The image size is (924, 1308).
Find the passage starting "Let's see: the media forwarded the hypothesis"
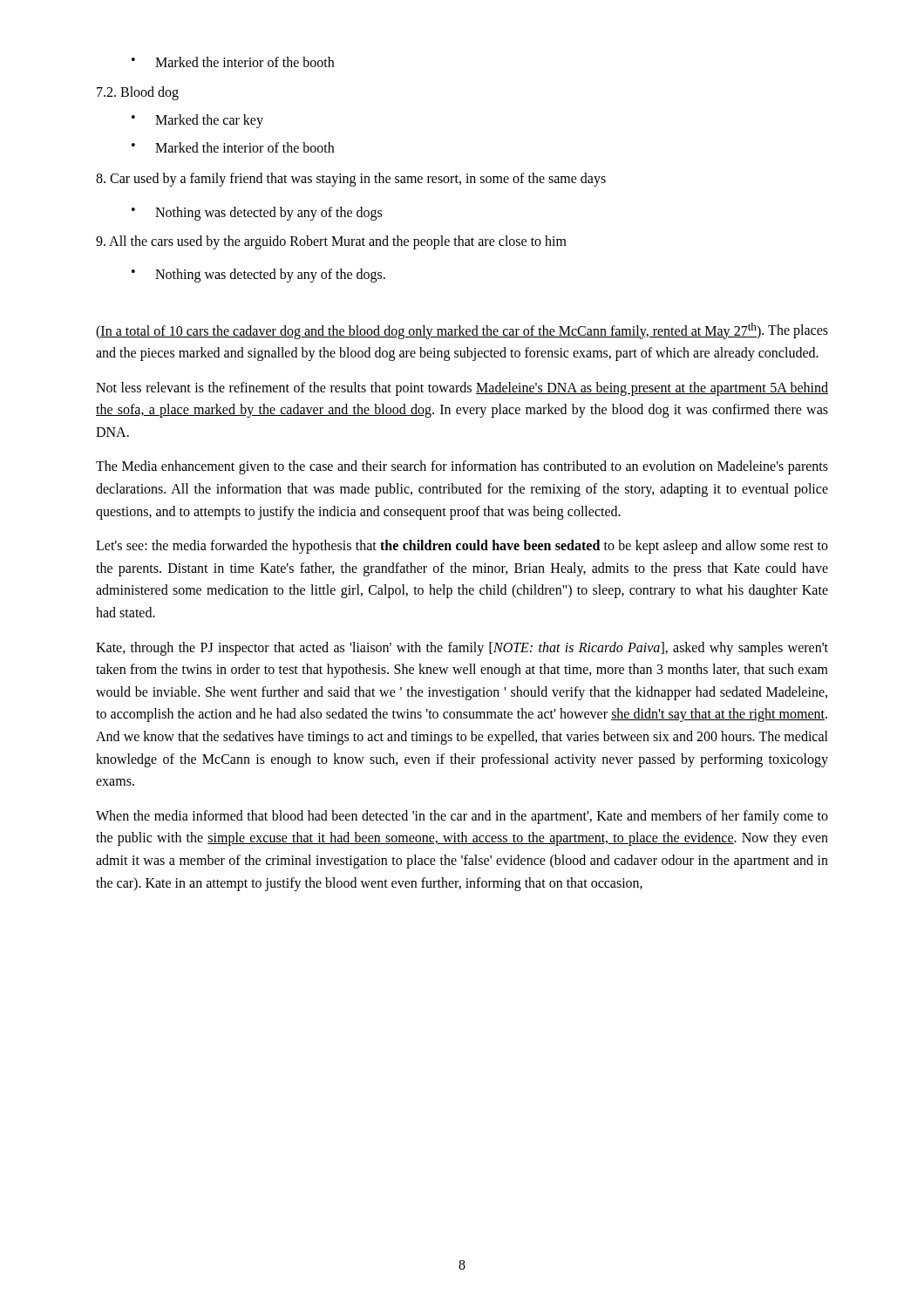point(462,579)
